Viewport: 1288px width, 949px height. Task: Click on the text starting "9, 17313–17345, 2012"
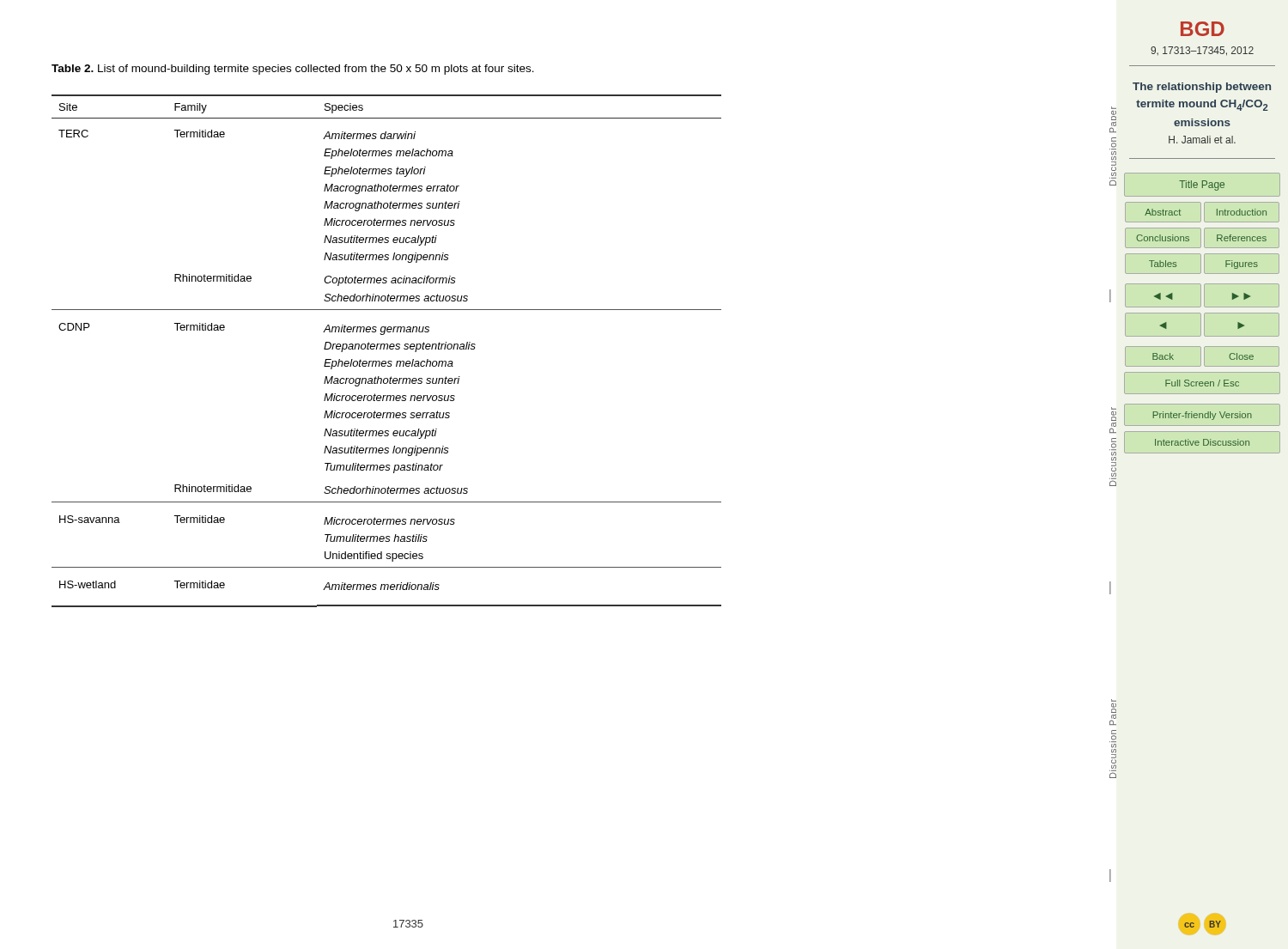(x=1202, y=51)
